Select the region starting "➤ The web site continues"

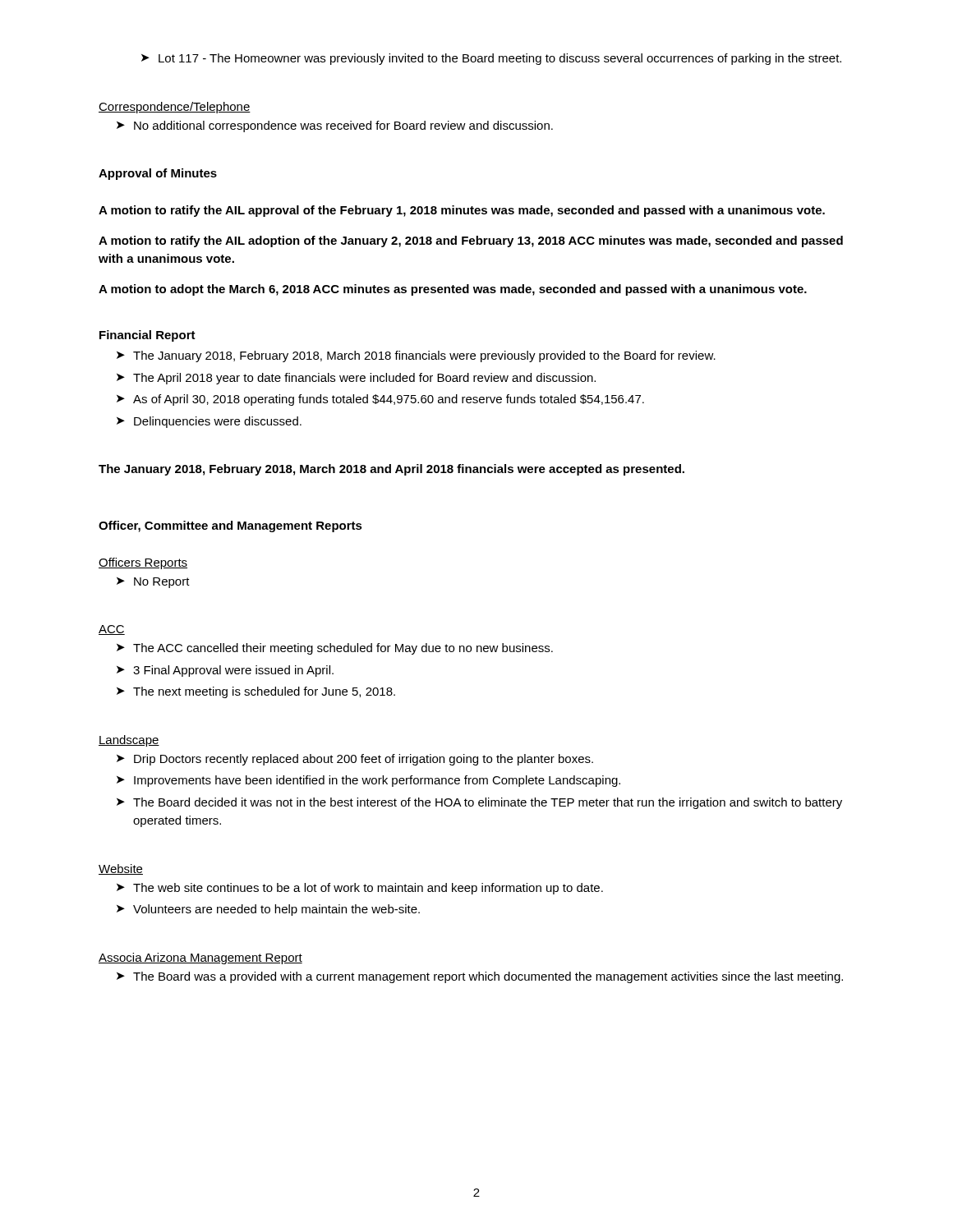point(485,888)
